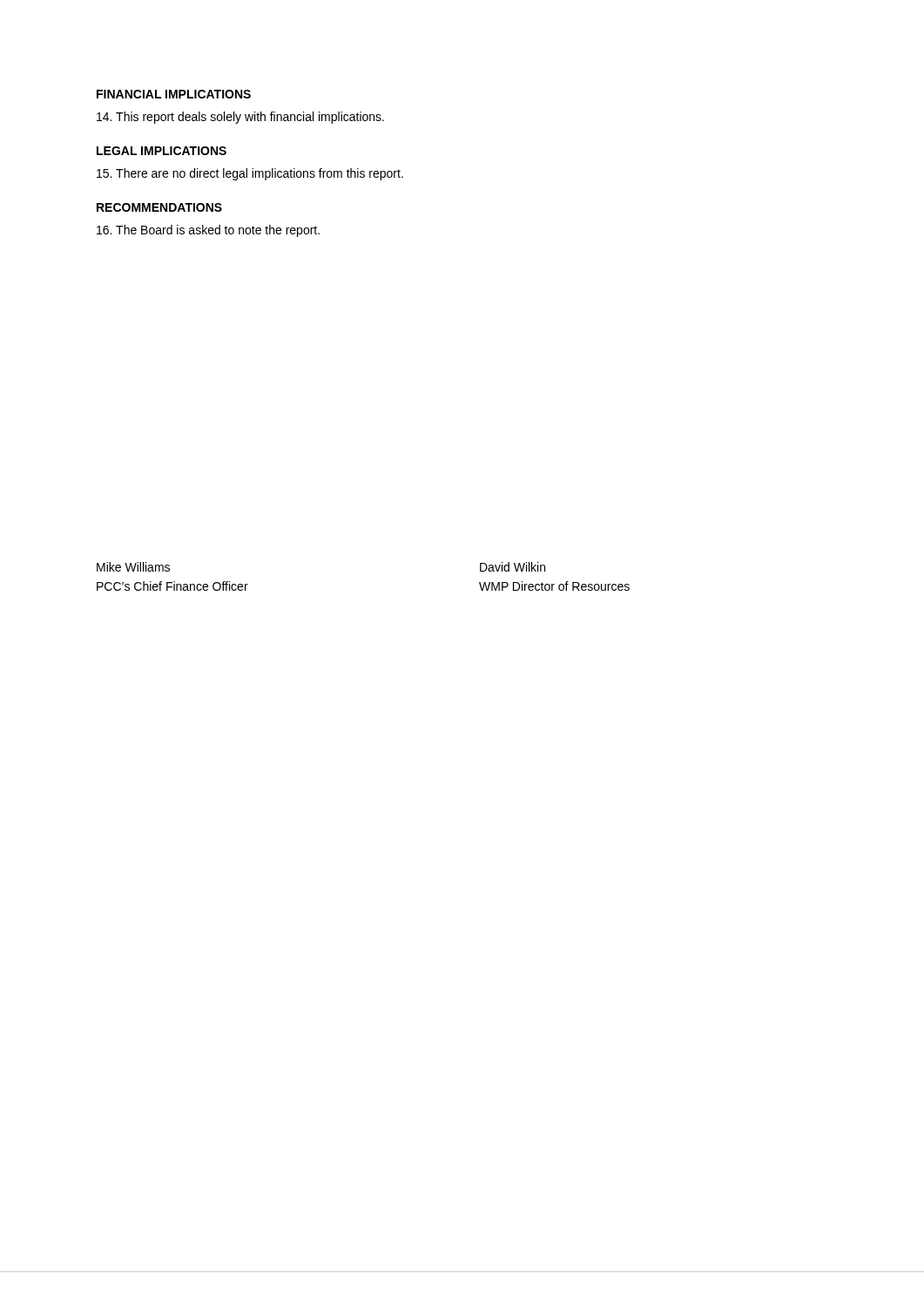Viewport: 924px width, 1307px height.
Task: Find the section header containing "LEGAL IMPLICATIONS"
Action: tap(161, 151)
